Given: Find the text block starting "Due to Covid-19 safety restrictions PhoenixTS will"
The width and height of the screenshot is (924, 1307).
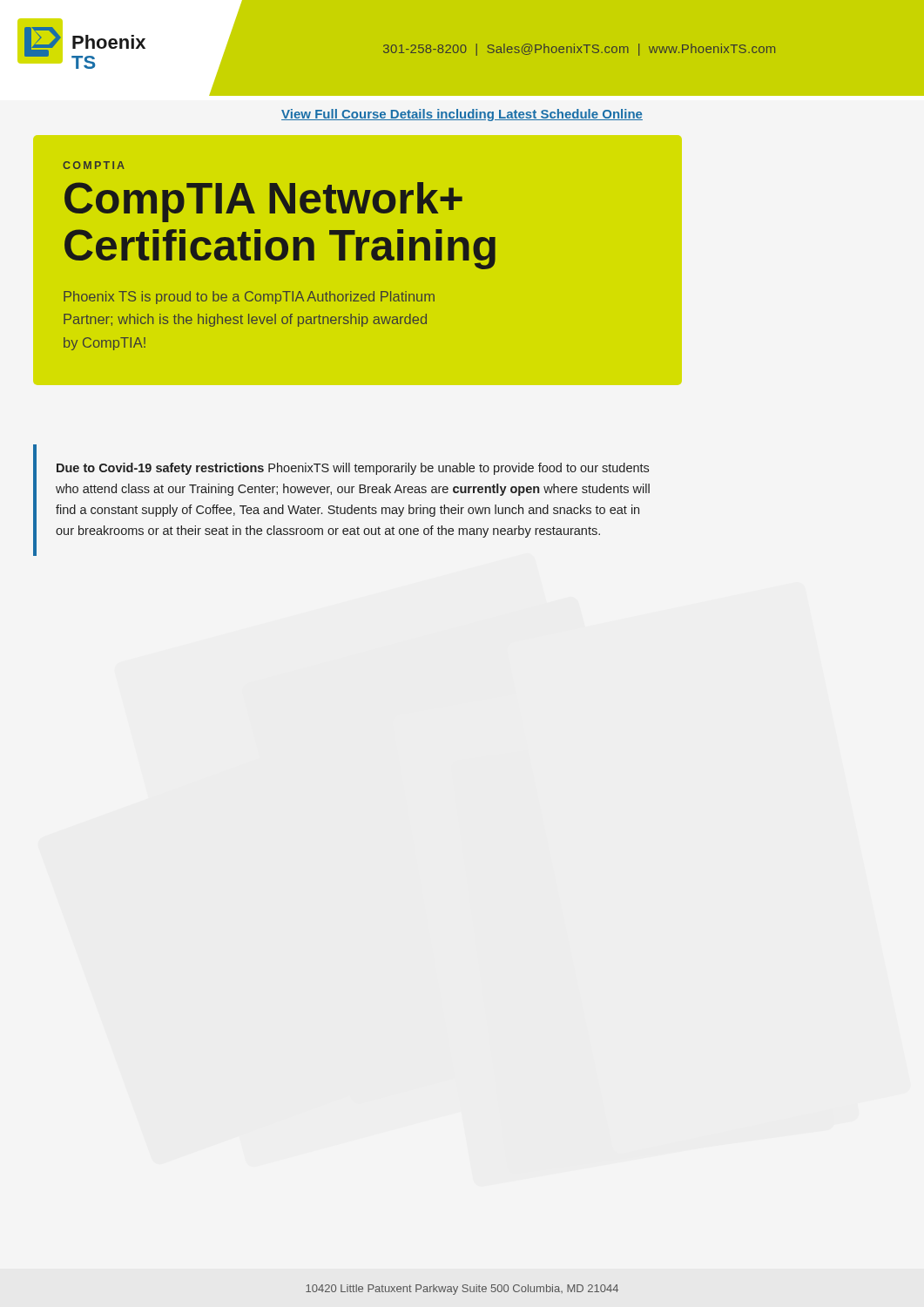Looking at the screenshot, I should tap(353, 499).
